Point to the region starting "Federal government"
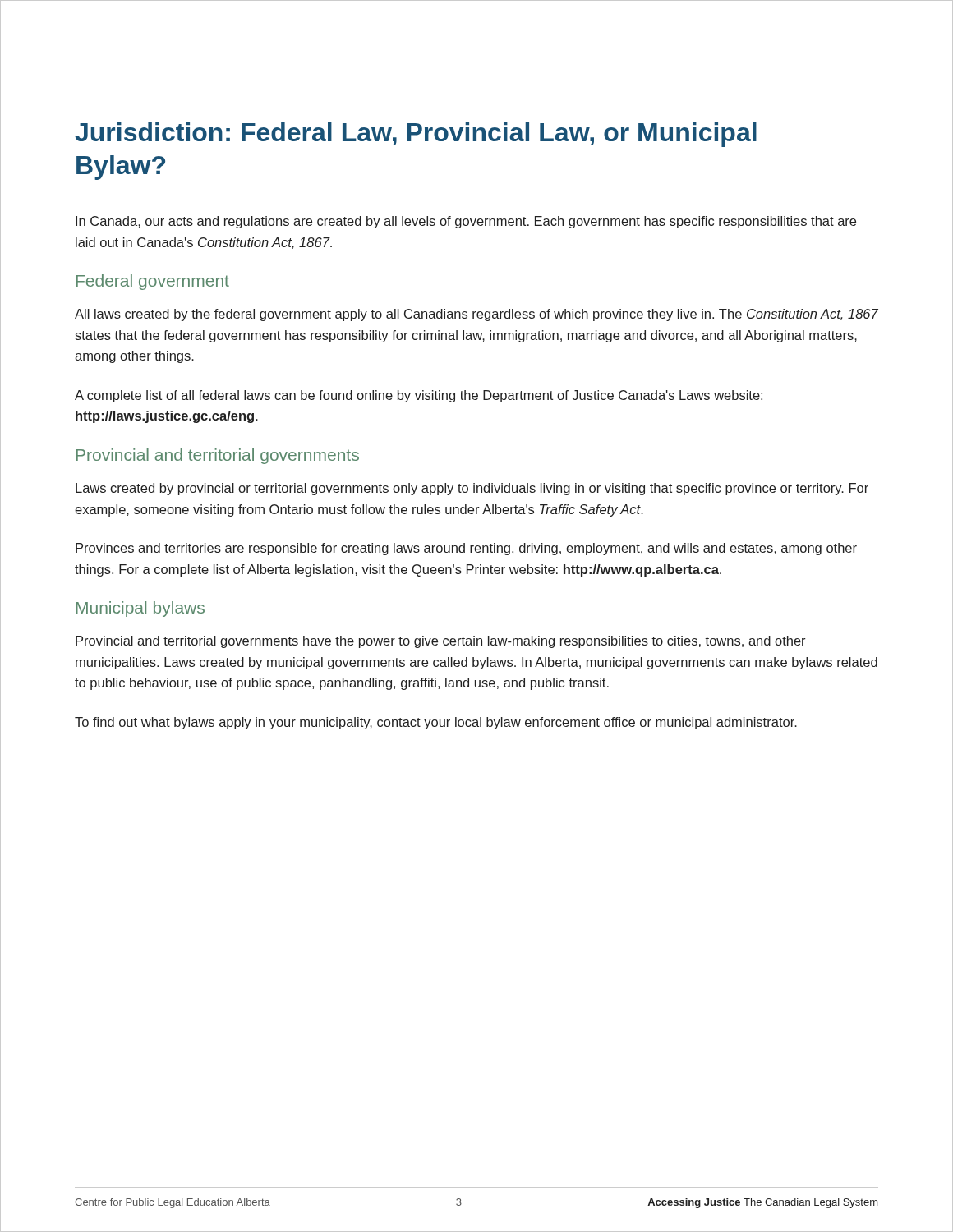Screen dimensions: 1232x953 pos(152,281)
